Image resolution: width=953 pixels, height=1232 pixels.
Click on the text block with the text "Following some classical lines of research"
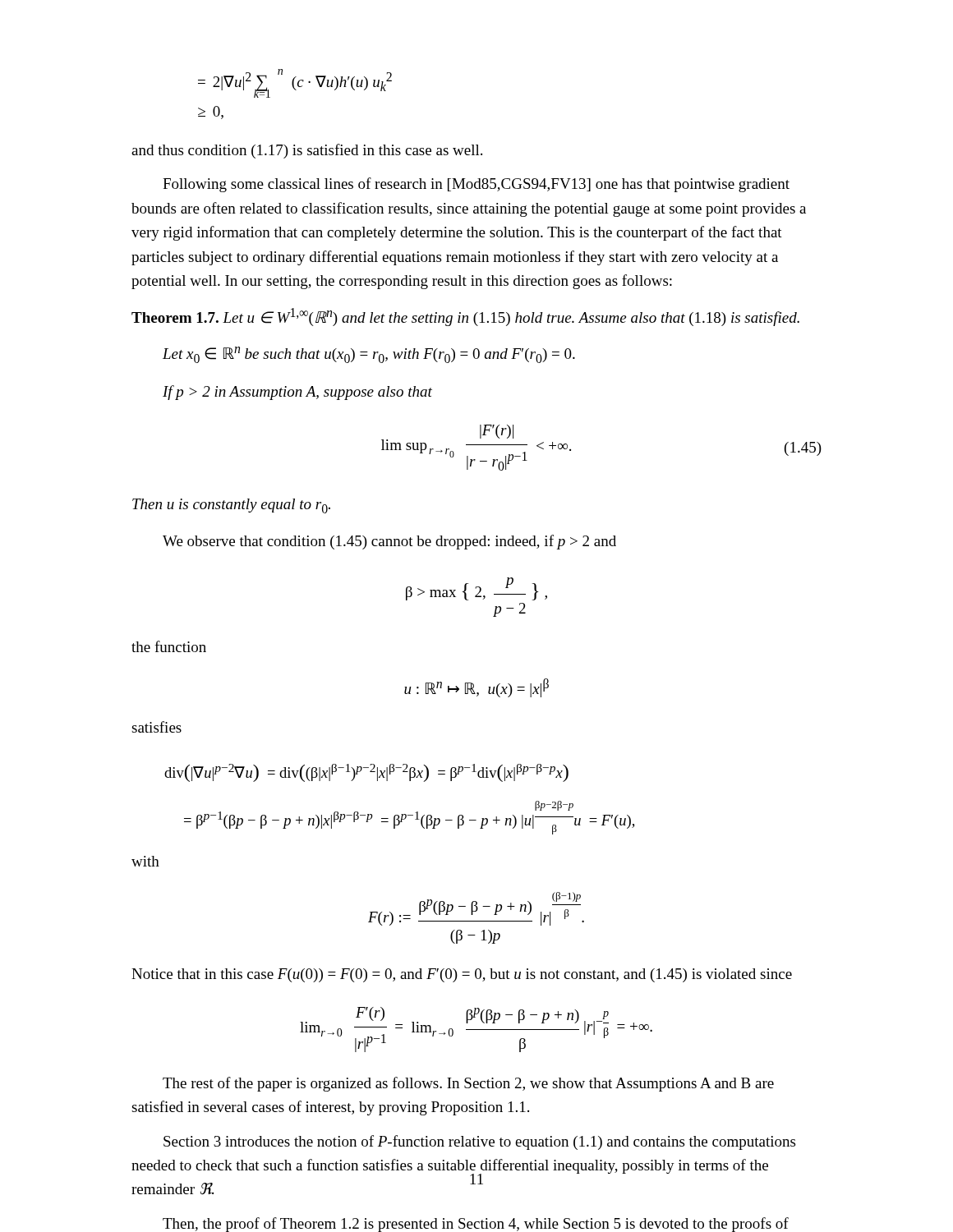point(476,232)
